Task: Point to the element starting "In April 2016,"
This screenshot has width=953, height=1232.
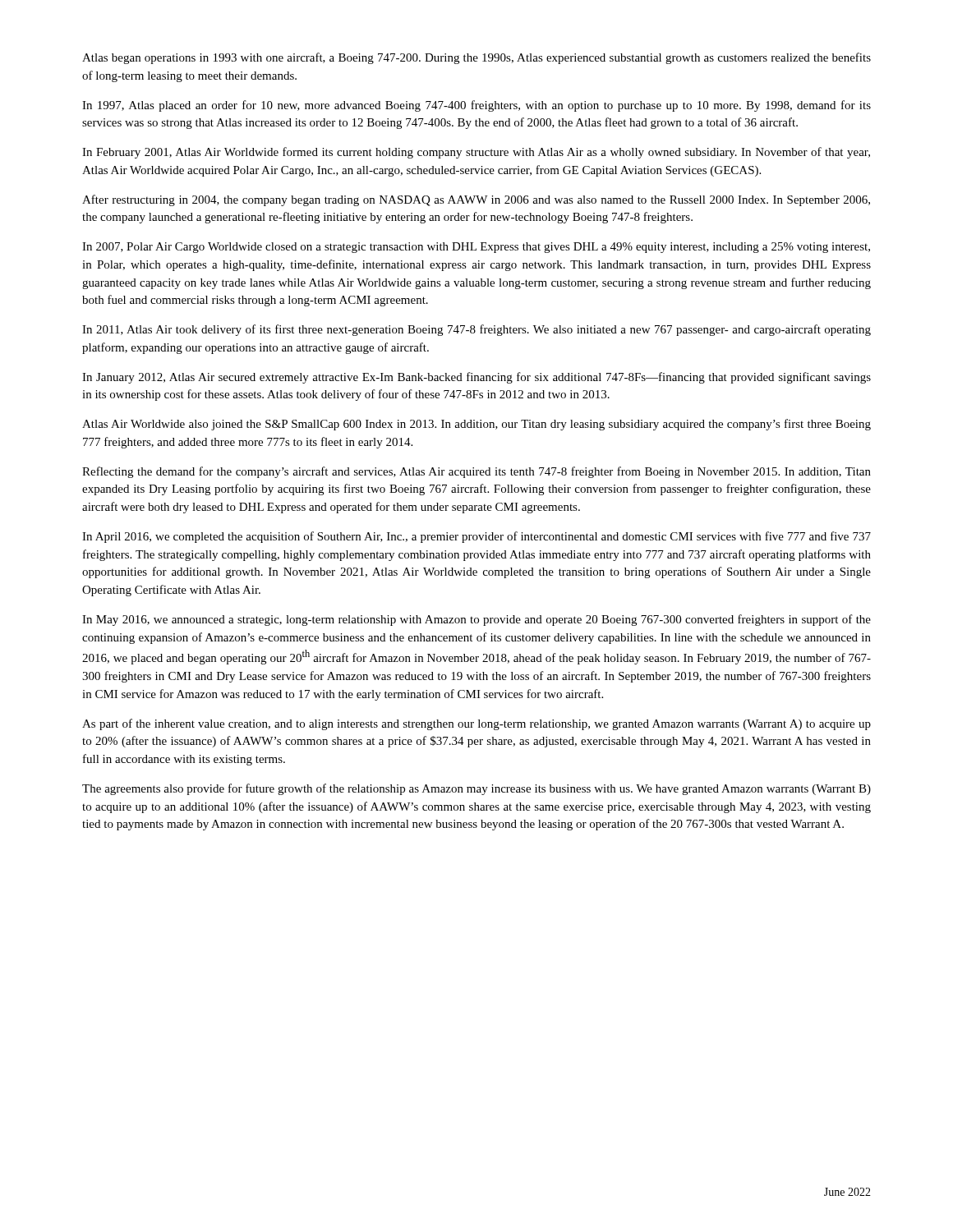Action: pos(476,563)
